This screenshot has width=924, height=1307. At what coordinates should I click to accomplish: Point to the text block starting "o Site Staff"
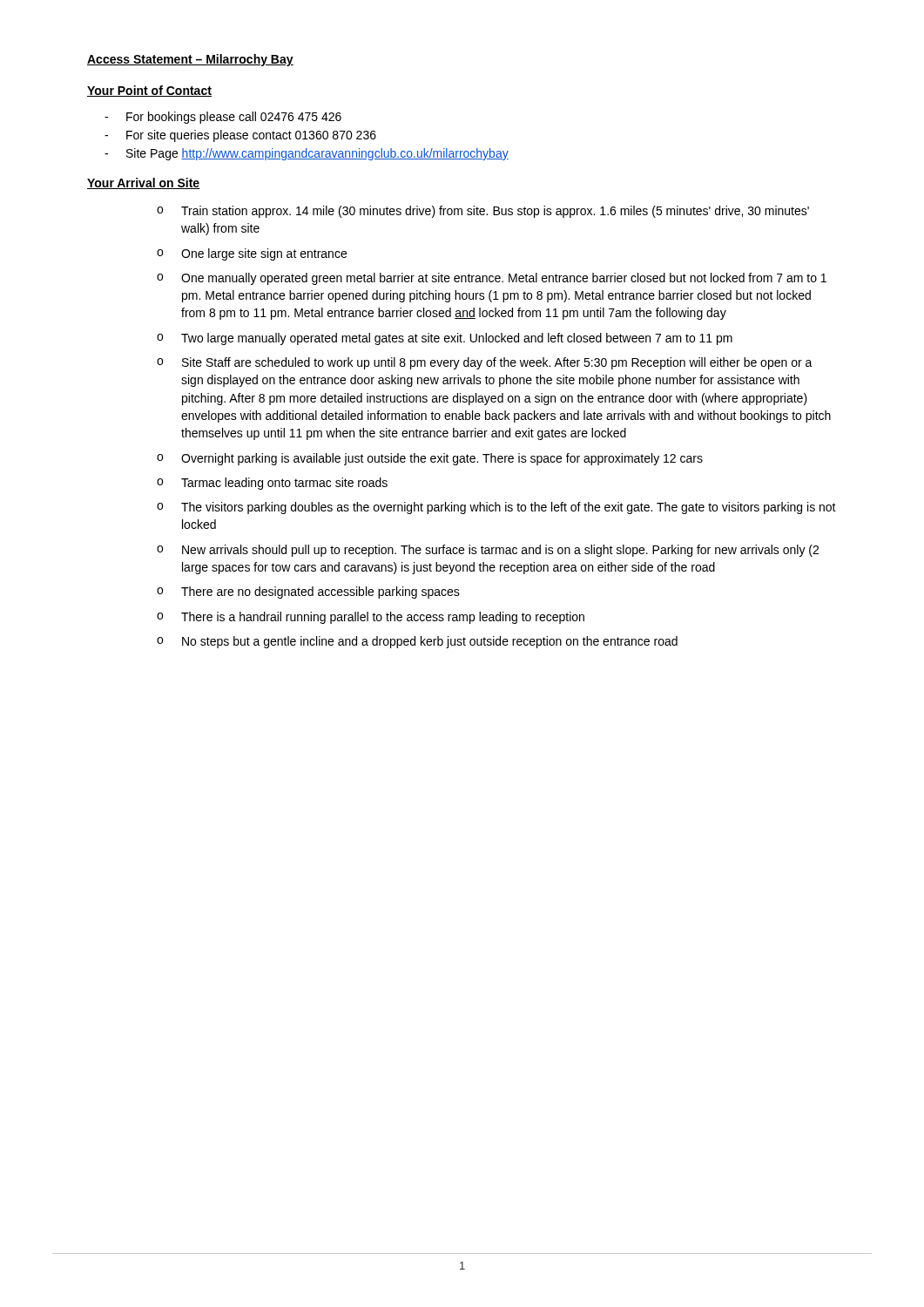click(497, 398)
